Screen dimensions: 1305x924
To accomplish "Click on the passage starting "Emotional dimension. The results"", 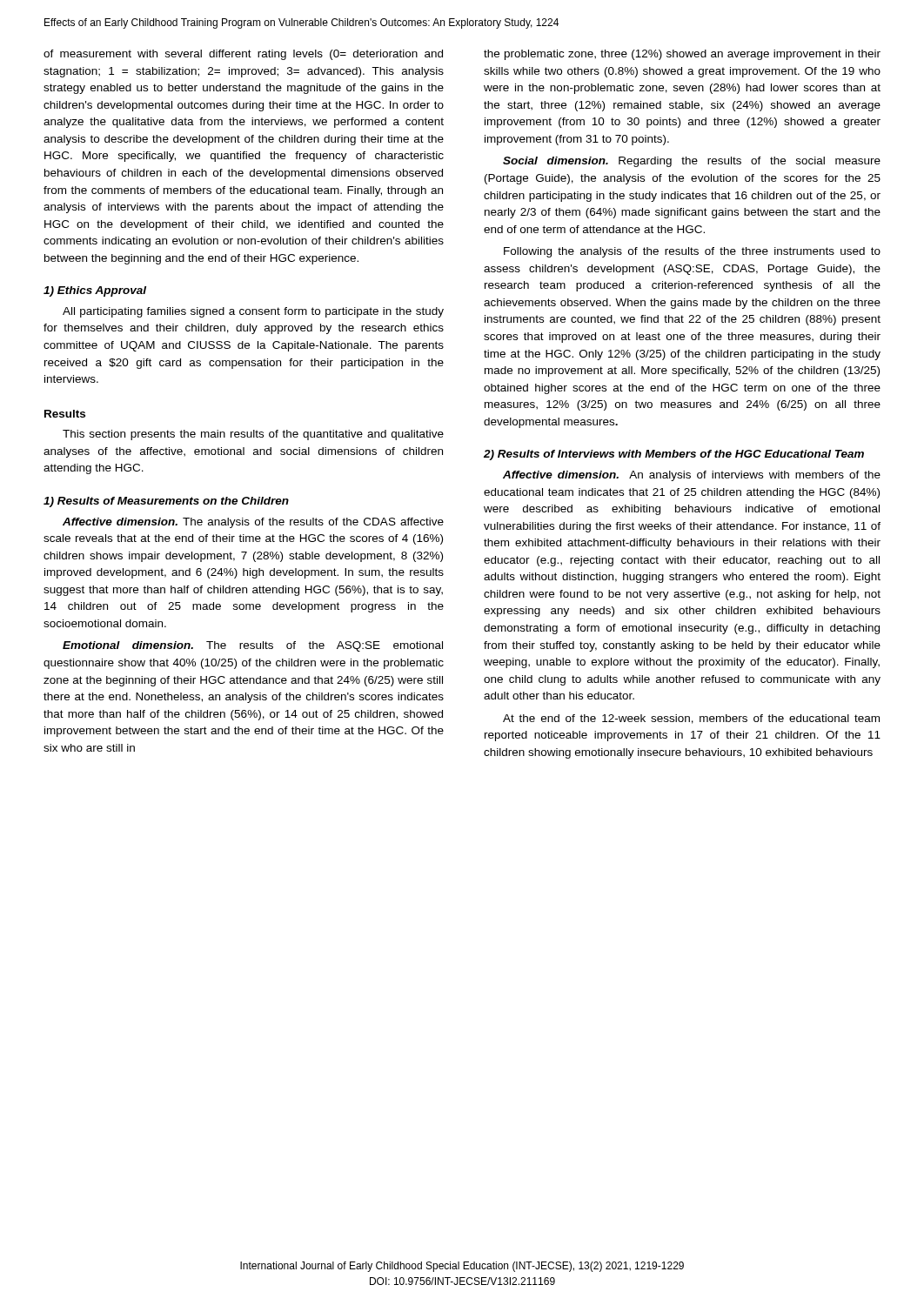I will tap(244, 697).
